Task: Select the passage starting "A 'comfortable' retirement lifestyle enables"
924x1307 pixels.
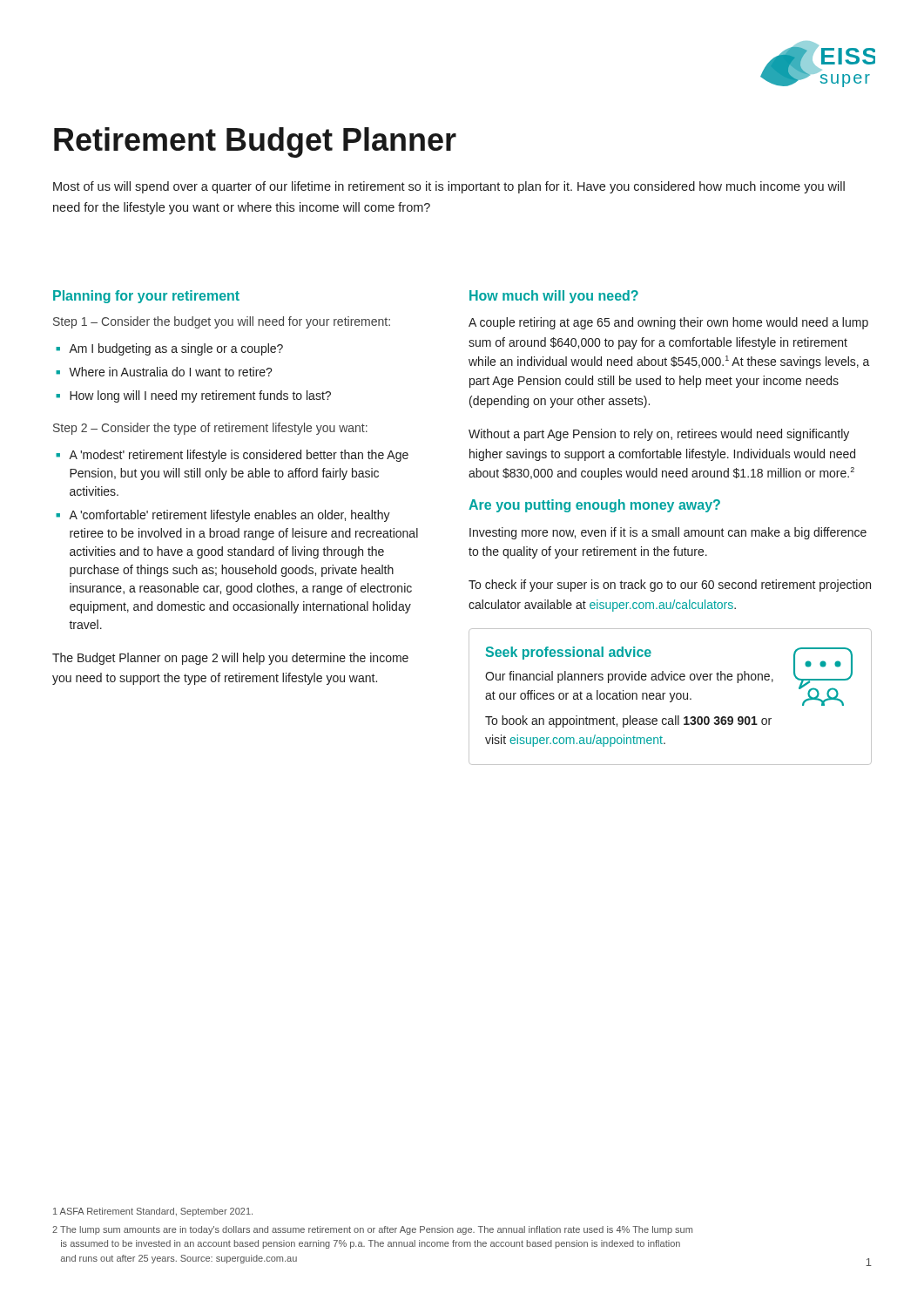Action: click(244, 570)
